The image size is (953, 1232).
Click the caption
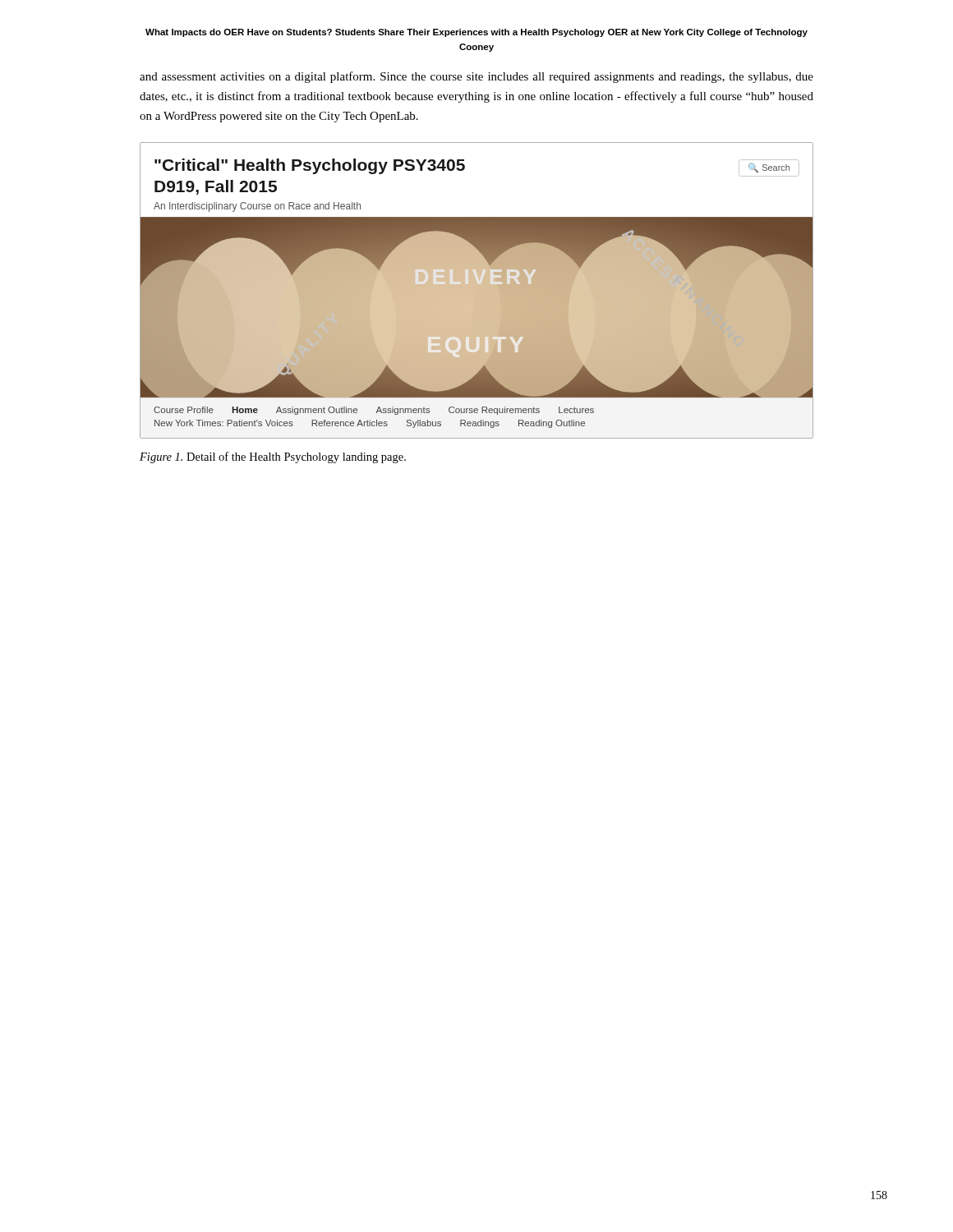[x=273, y=457]
